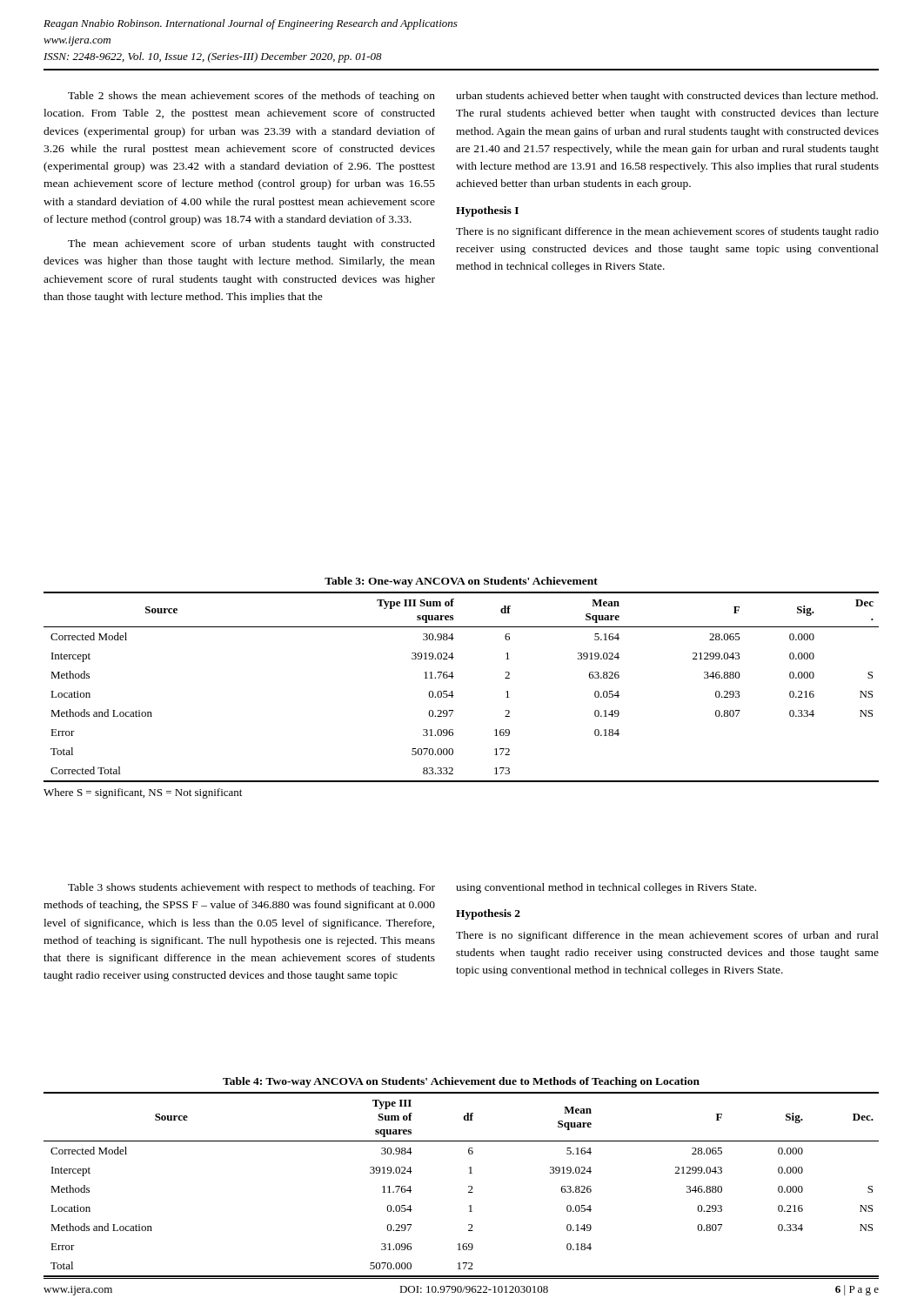Click on the block starting "Table 3: One-way"

pos(461,581)
